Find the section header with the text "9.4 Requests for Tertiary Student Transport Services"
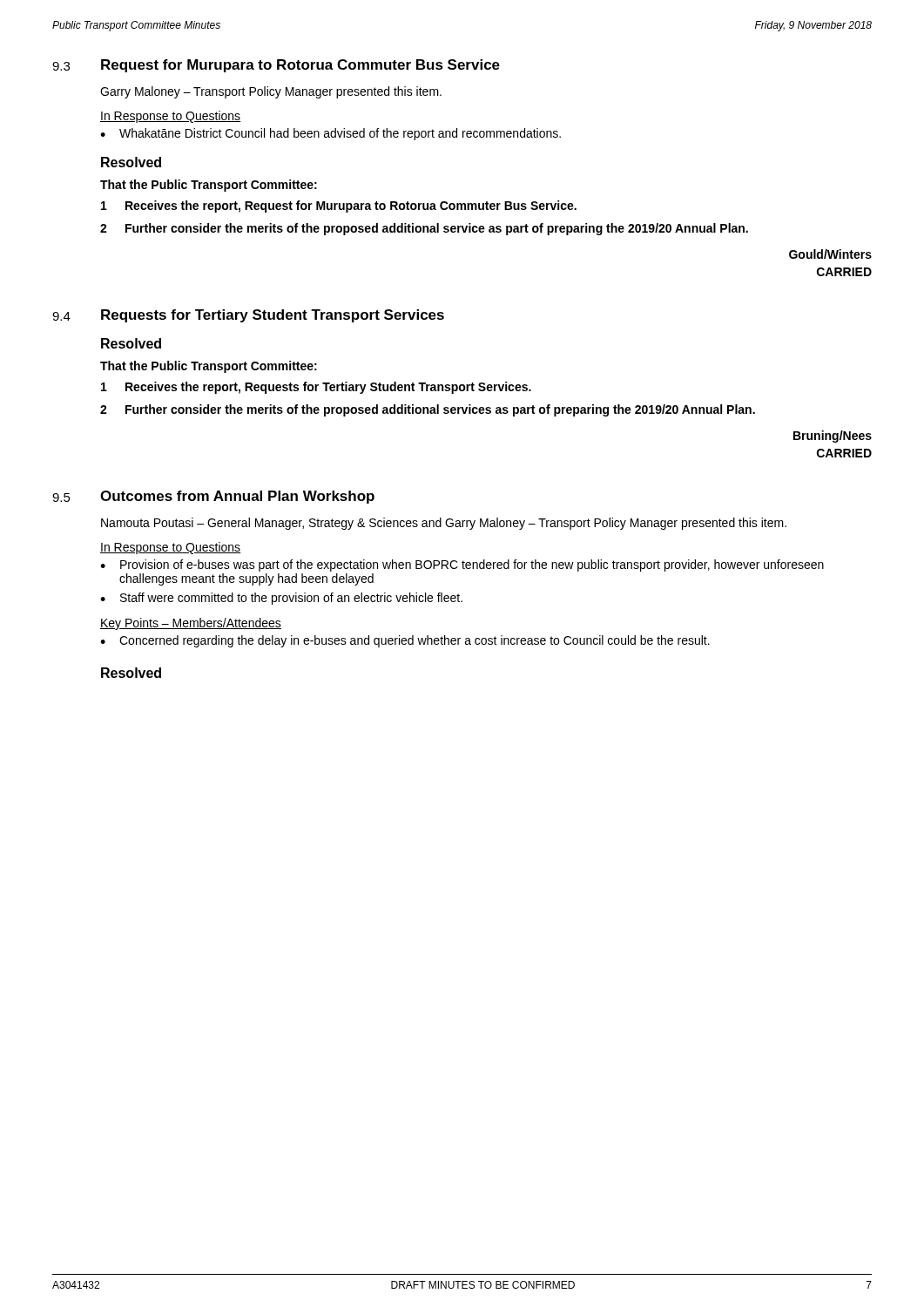 pos(248,315)
